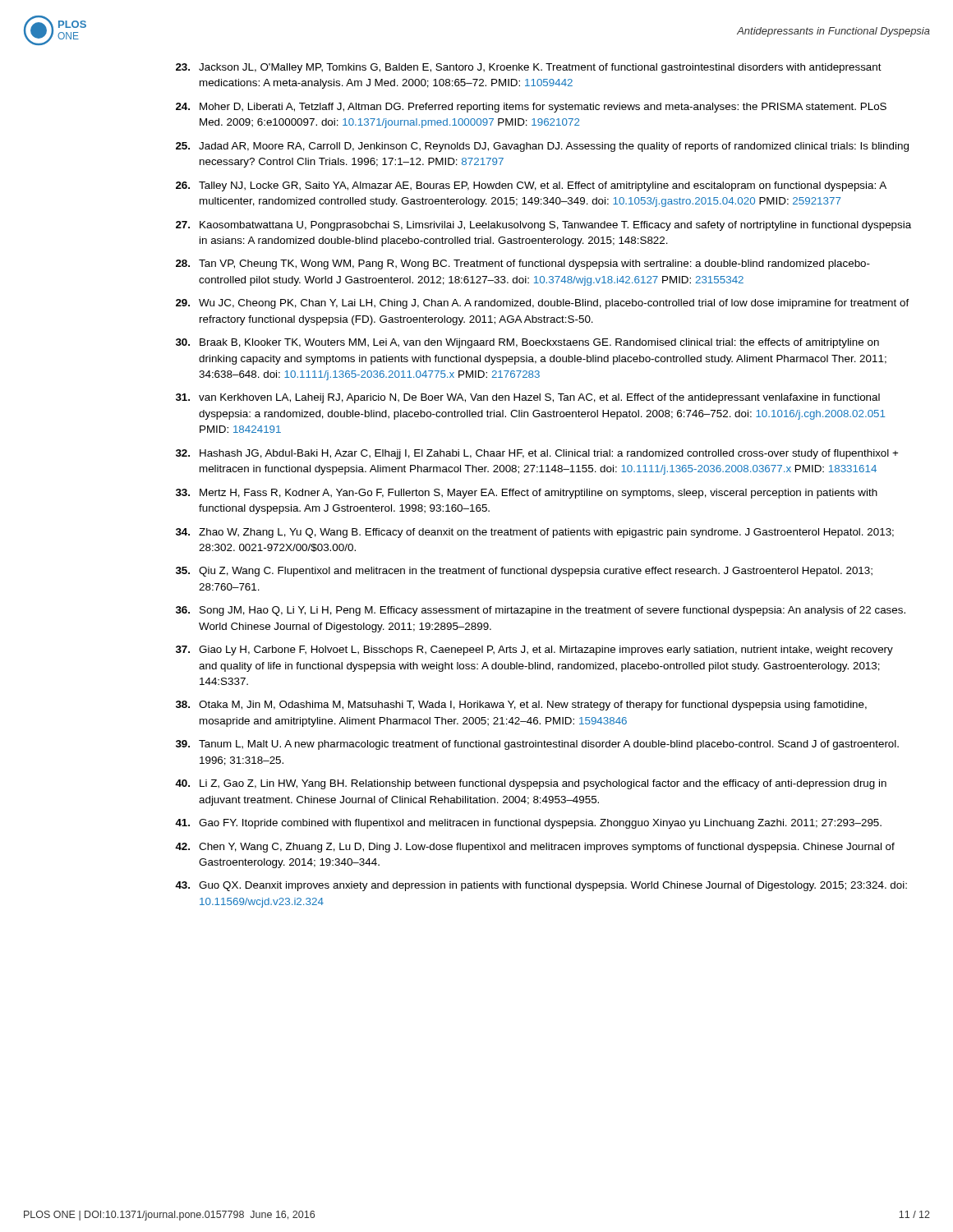This screenshot has height=1232, width=953.
Task: Point to the region starting "42. Chen Y,"
Action: (538, 854)
